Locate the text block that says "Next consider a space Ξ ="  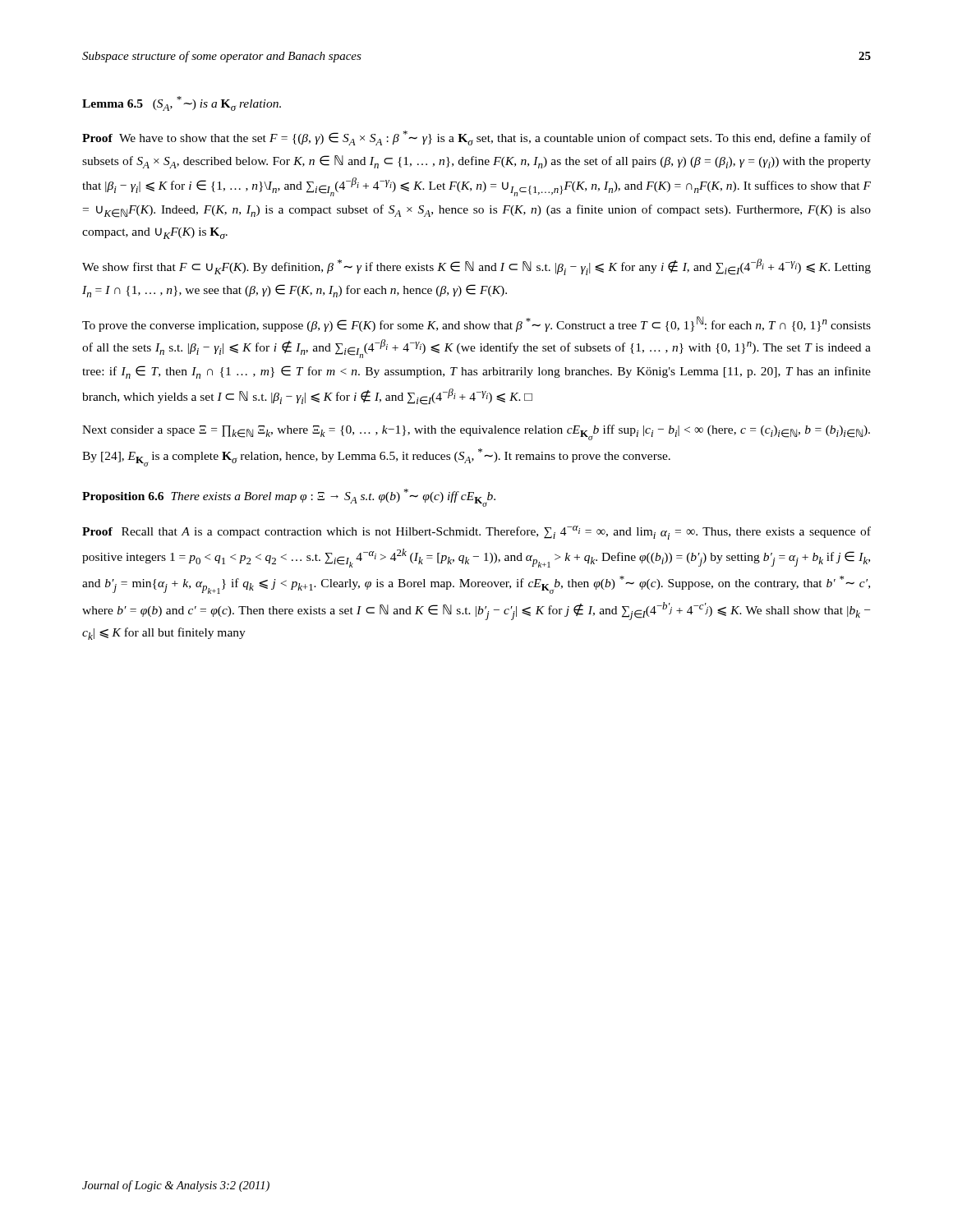tap(476, 445)
